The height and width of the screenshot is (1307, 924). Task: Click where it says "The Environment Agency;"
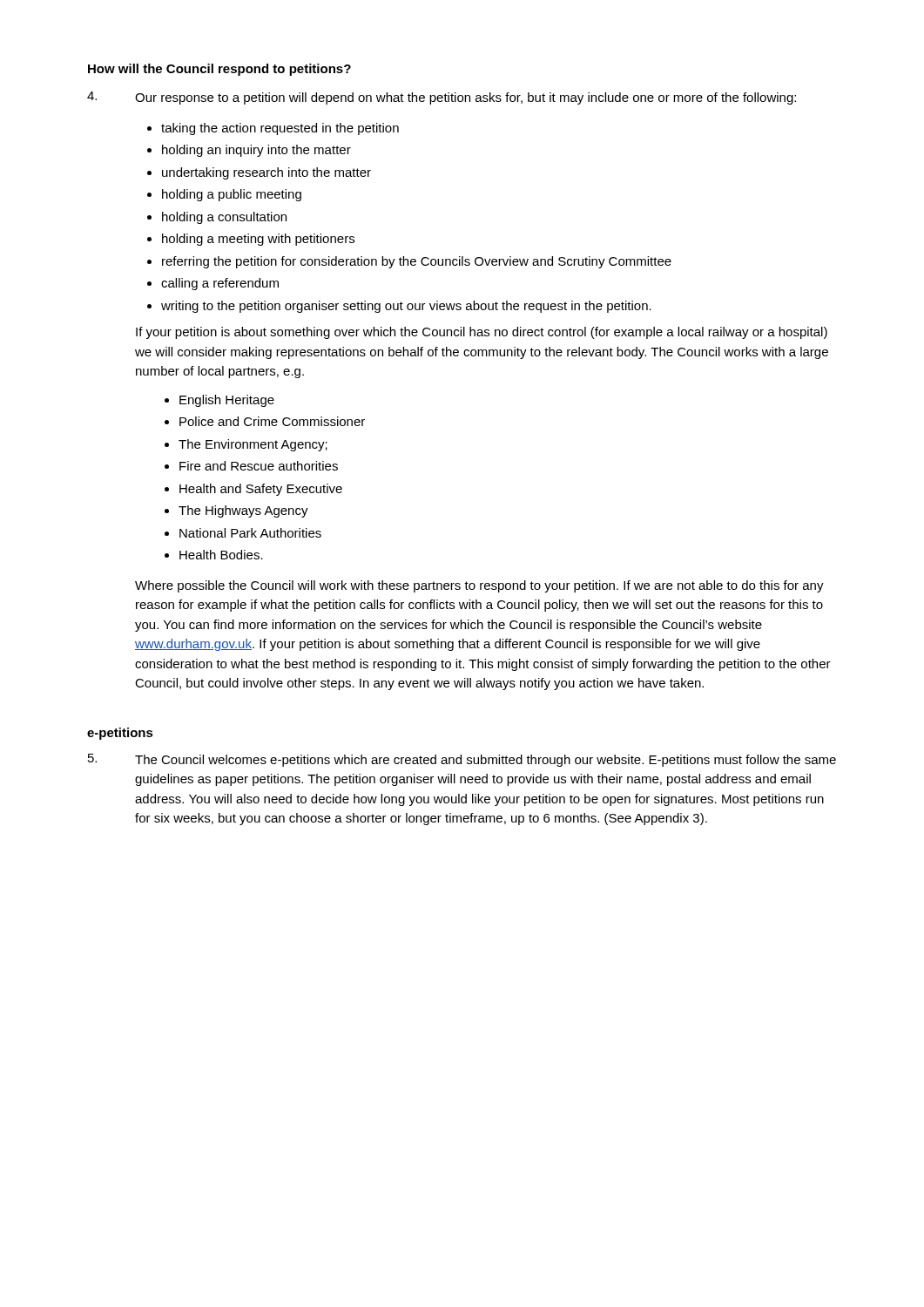253,444
